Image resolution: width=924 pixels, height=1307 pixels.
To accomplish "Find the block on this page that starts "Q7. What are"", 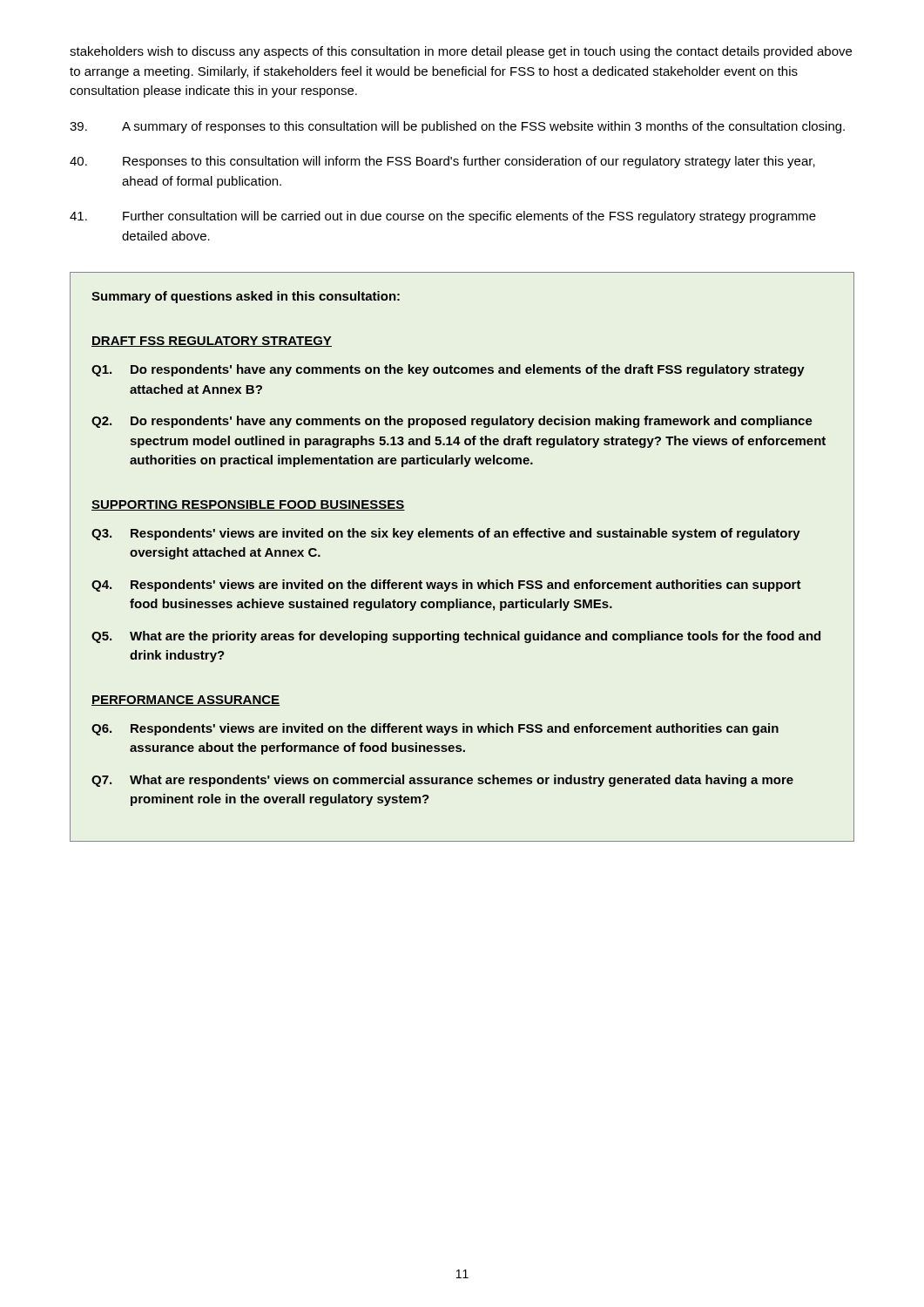I will coord(462,789).
